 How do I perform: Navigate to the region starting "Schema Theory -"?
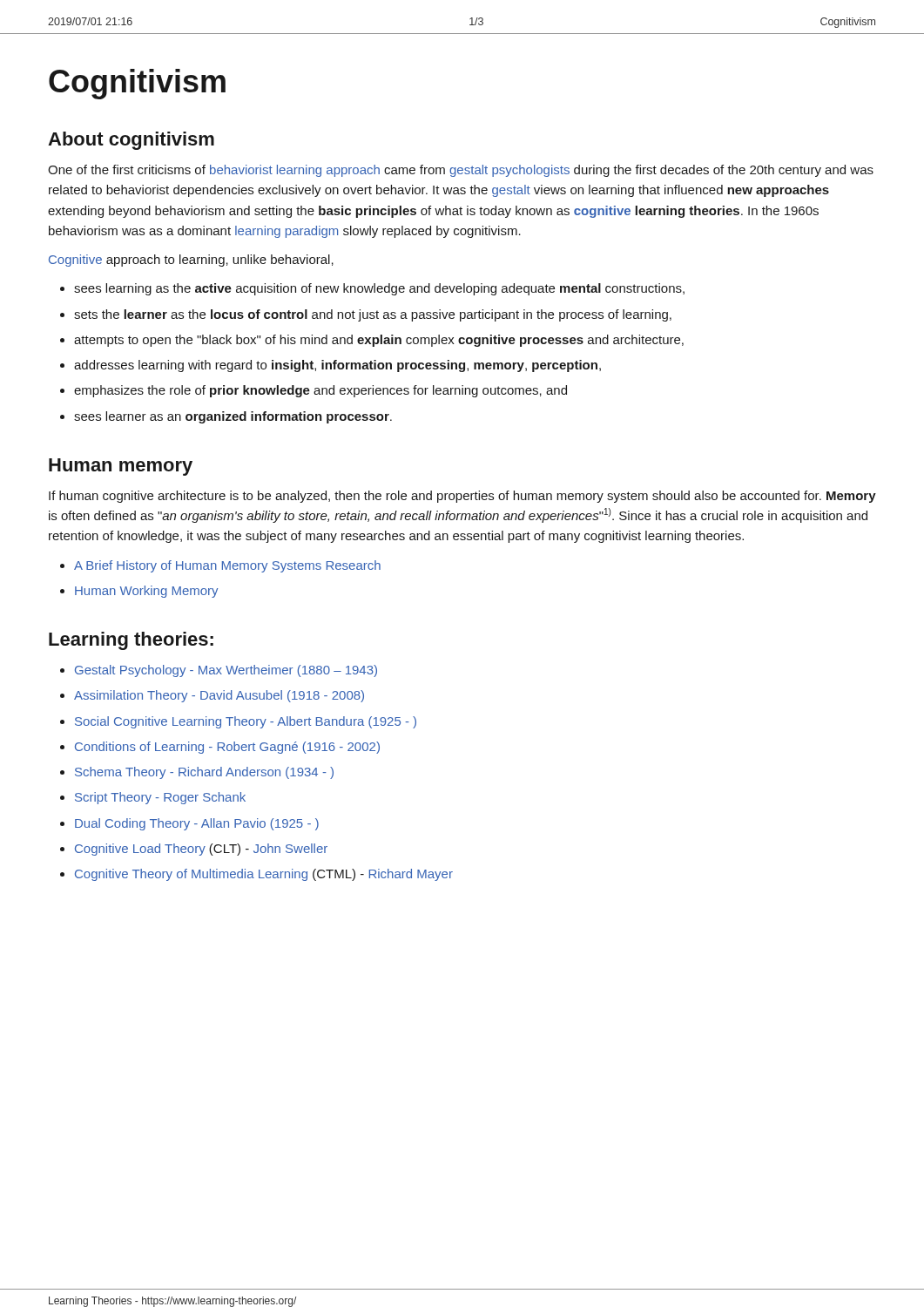204,772
